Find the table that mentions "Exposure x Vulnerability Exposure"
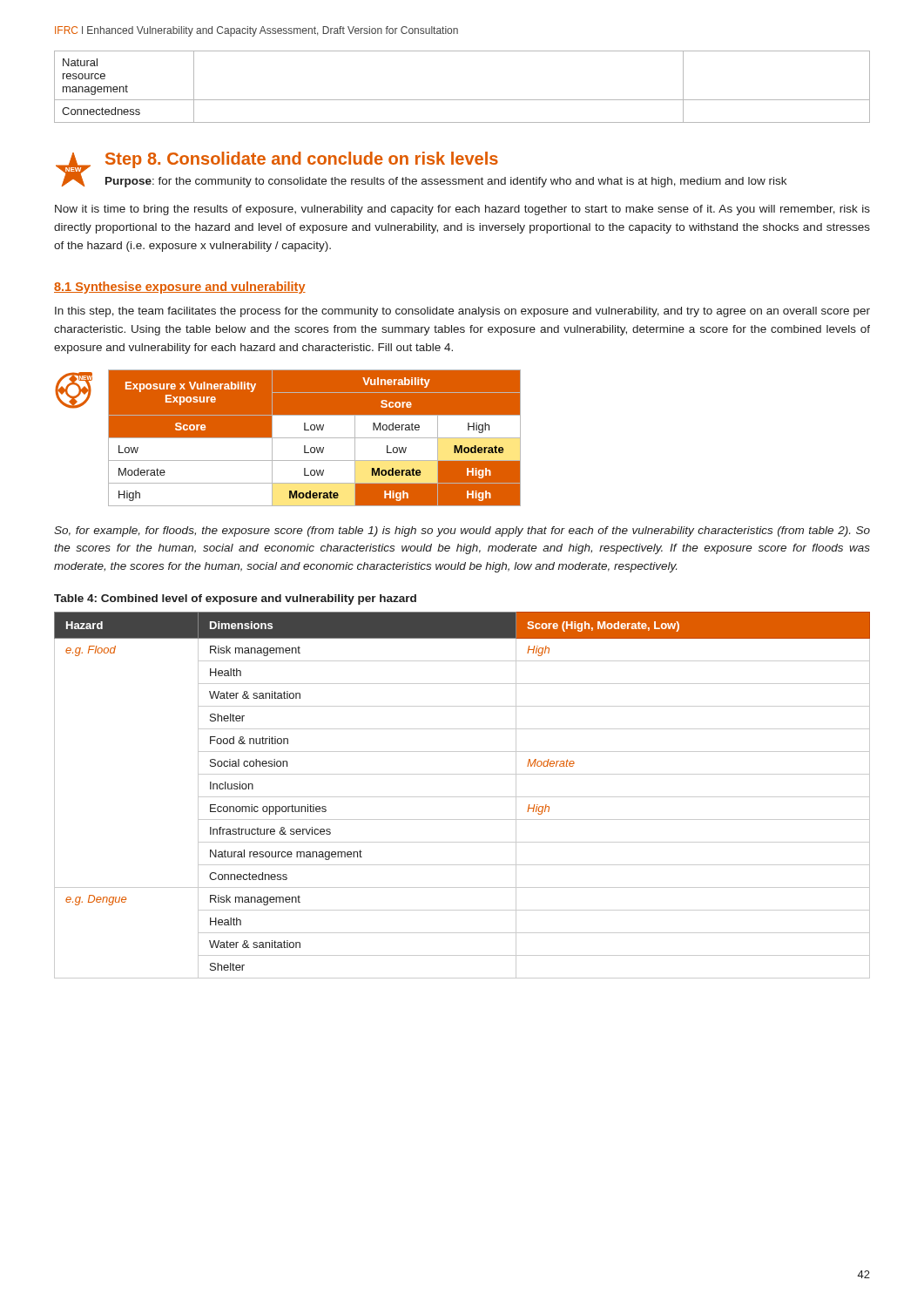The width and height of the screenshot is (924, 1307). tap(314, 437)
